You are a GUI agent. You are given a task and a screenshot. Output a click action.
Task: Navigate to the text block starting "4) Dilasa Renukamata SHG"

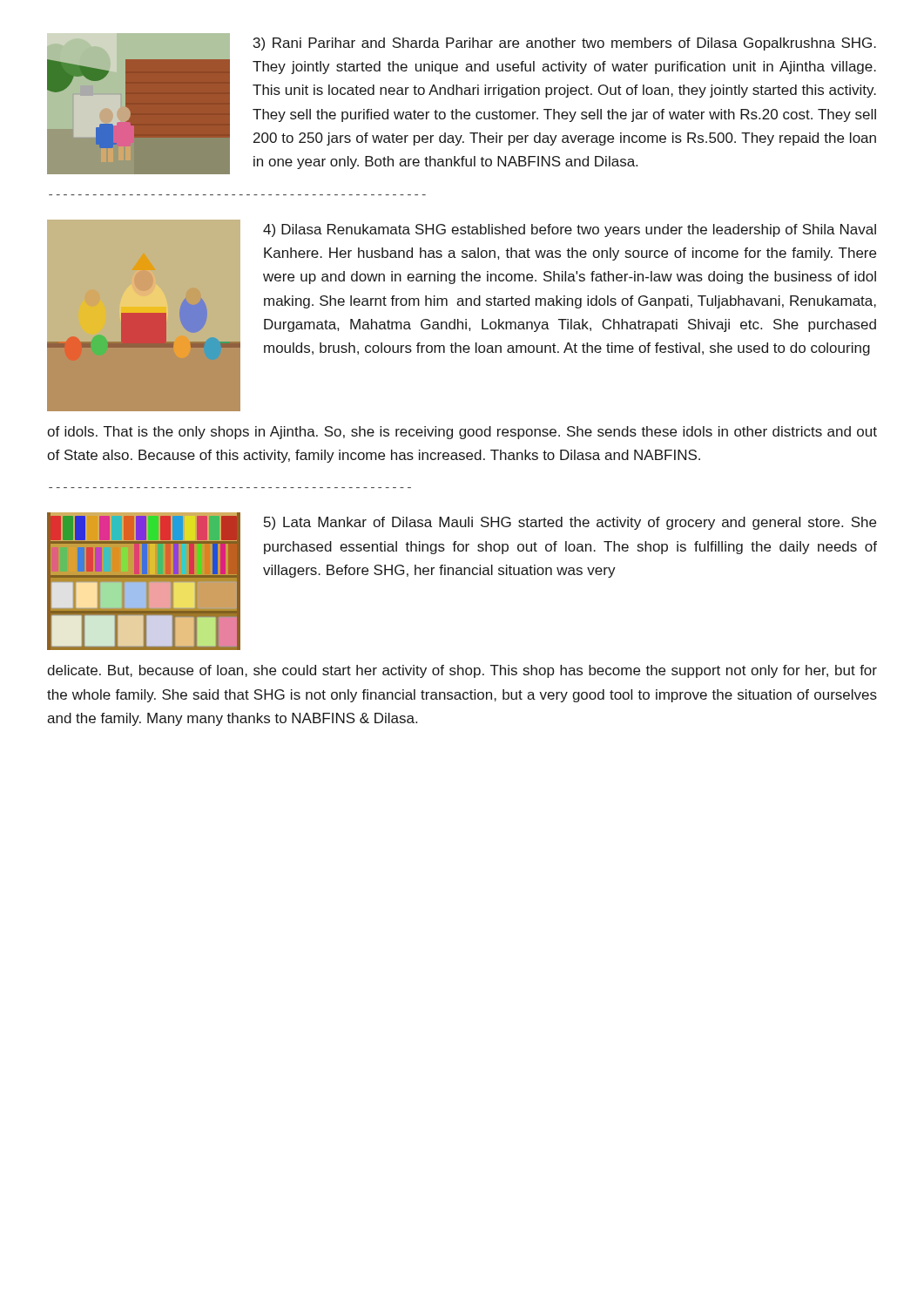coord(570,289)
